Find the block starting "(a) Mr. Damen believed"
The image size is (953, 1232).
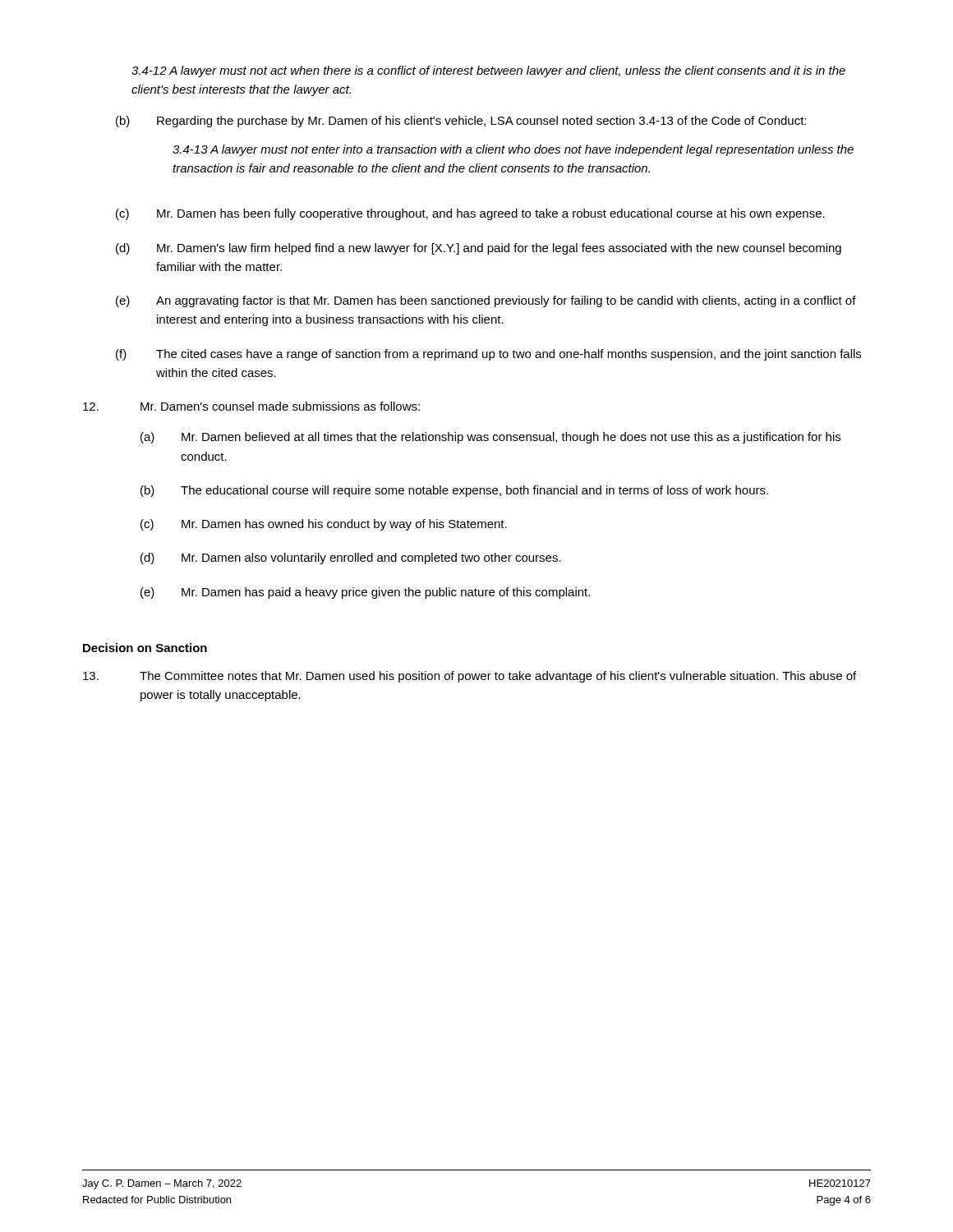pos(505,446)
